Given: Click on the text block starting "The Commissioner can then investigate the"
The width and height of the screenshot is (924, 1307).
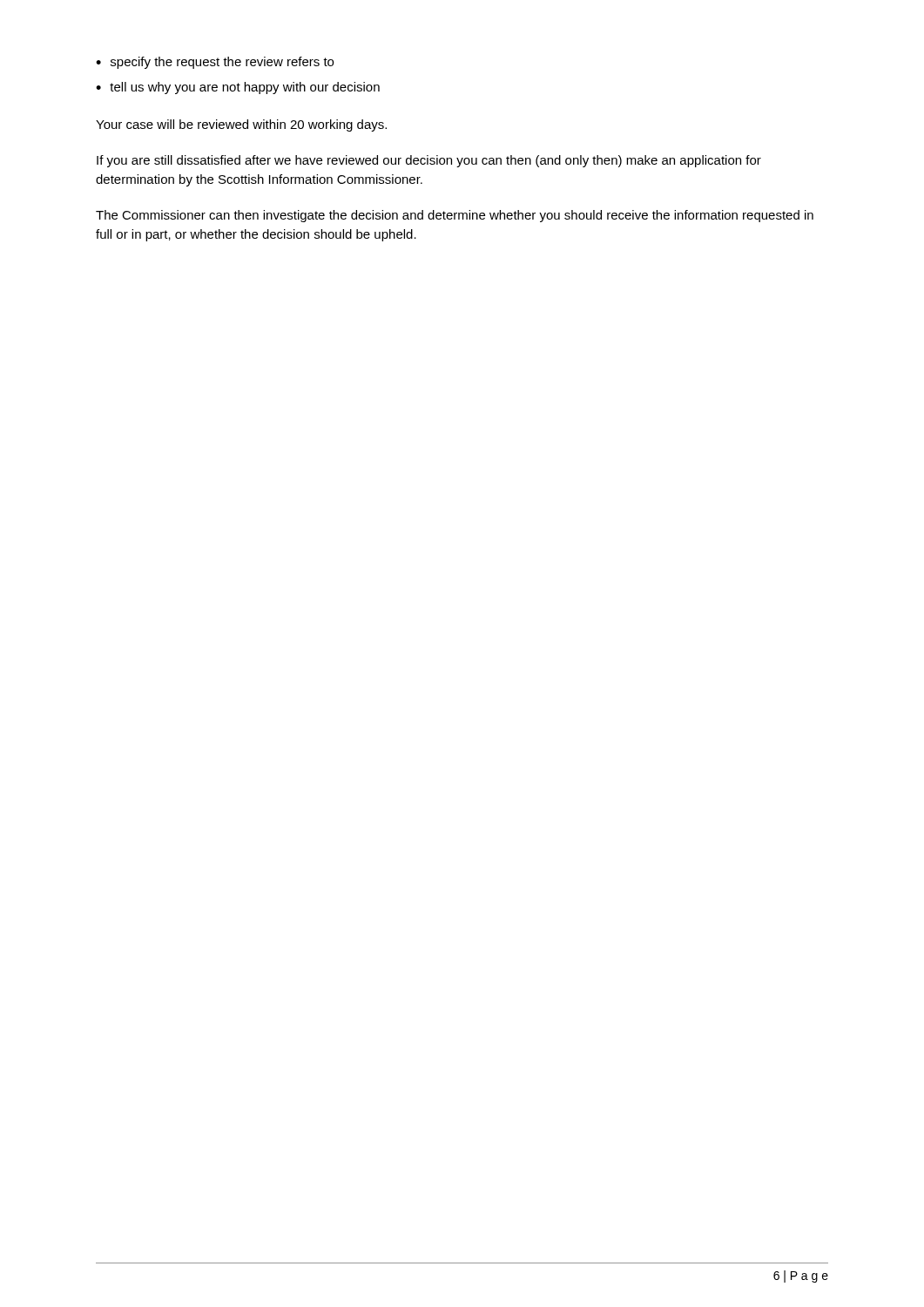Looking at the screenshot, I should coord(455,224).
